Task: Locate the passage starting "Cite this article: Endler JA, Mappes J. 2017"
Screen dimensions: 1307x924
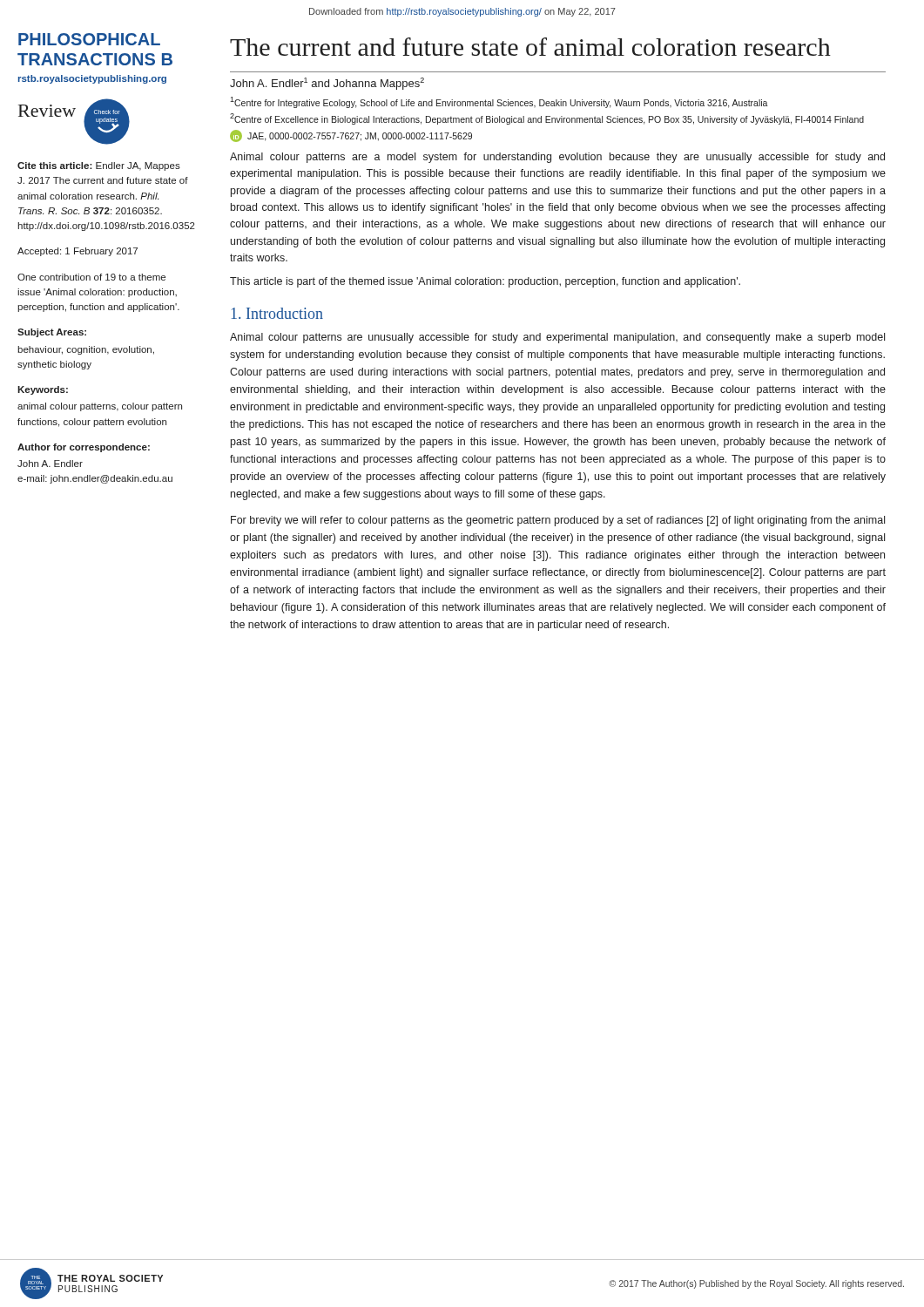Action: tap(103, 196)
